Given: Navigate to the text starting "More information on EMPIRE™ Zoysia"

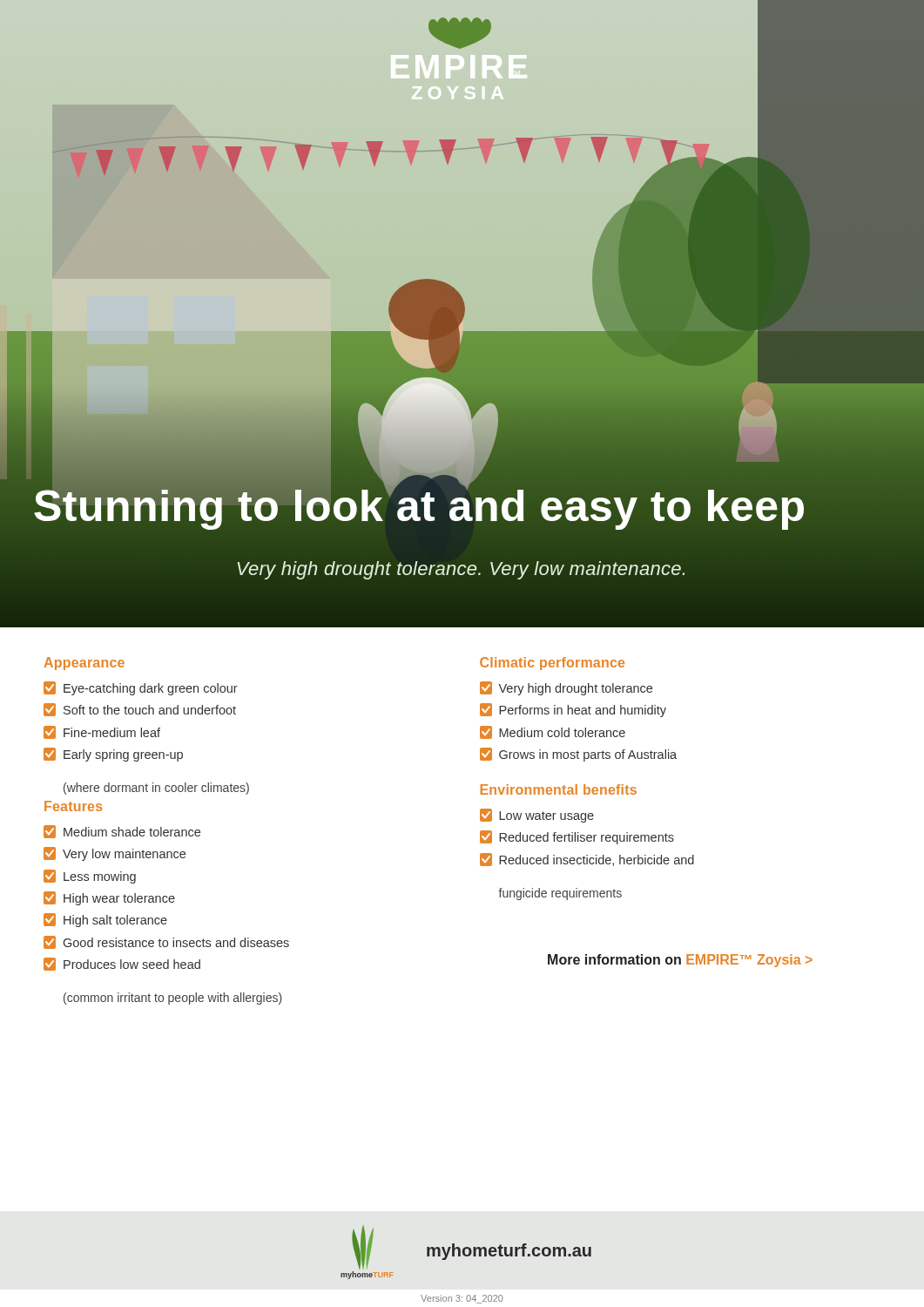Looking at the screenshot, I should pyautogui.click(x=680, y=960).
